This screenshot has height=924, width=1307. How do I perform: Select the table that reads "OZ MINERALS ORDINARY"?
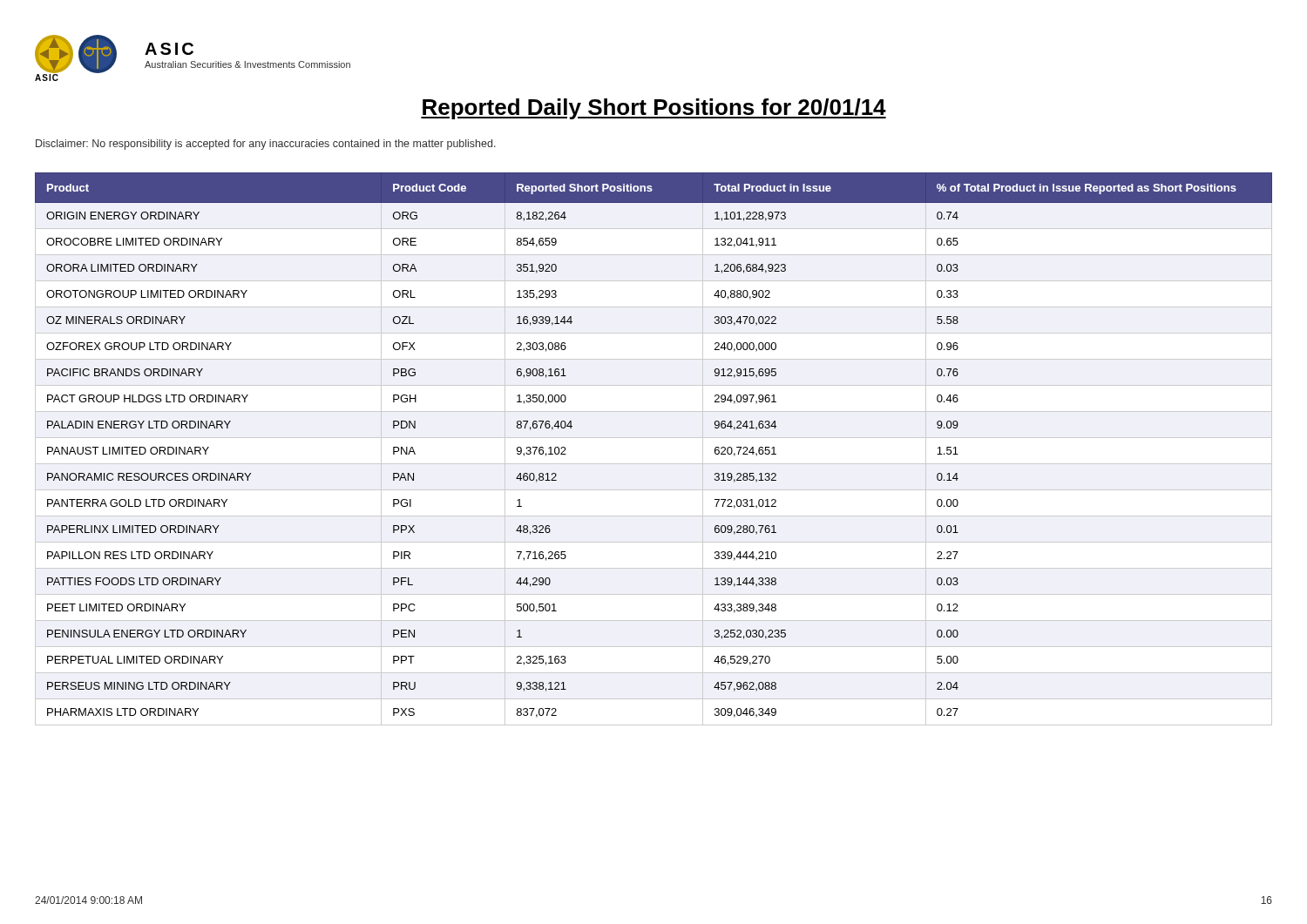tap(654, 449)
